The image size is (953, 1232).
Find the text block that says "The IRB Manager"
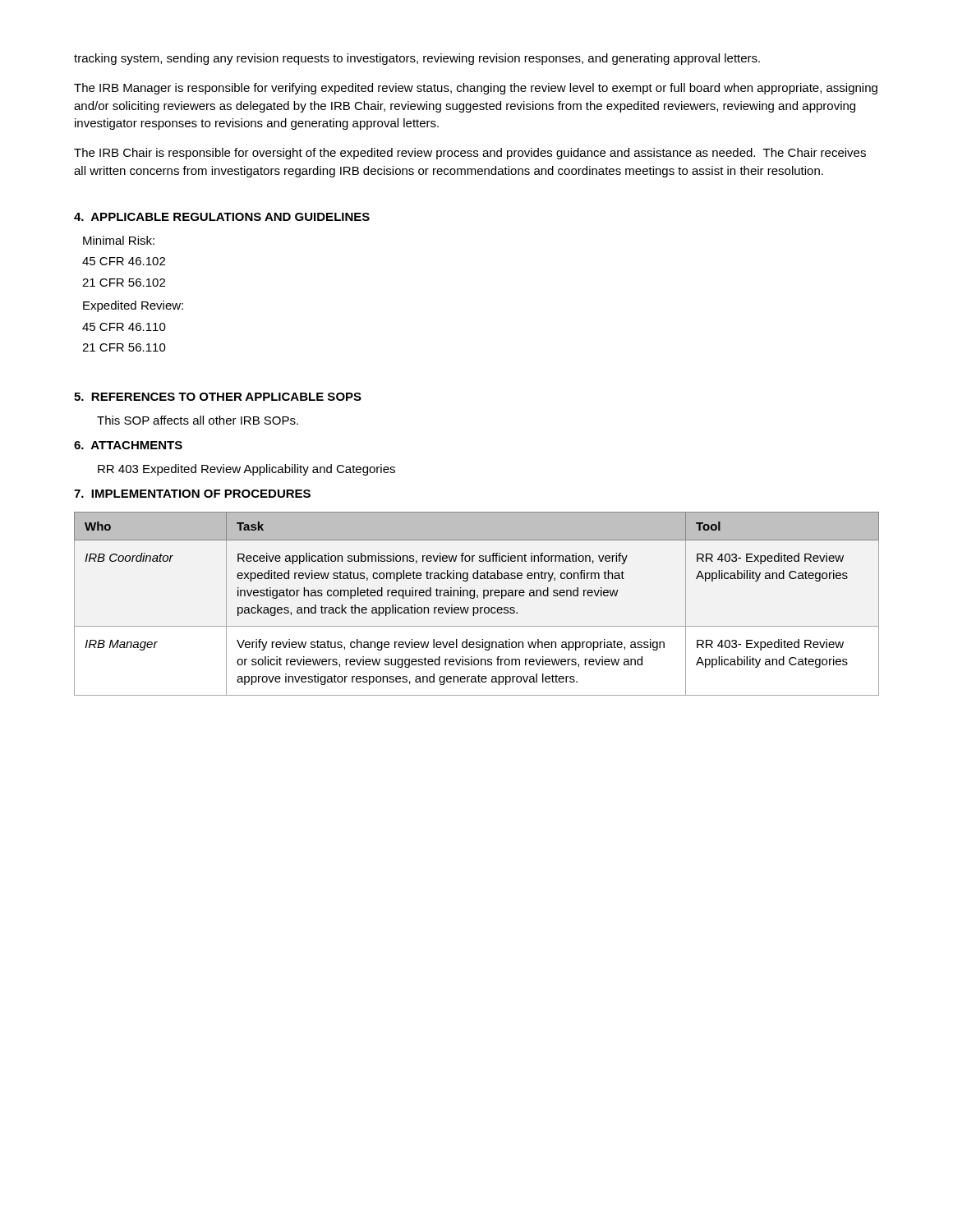point(476,105)
